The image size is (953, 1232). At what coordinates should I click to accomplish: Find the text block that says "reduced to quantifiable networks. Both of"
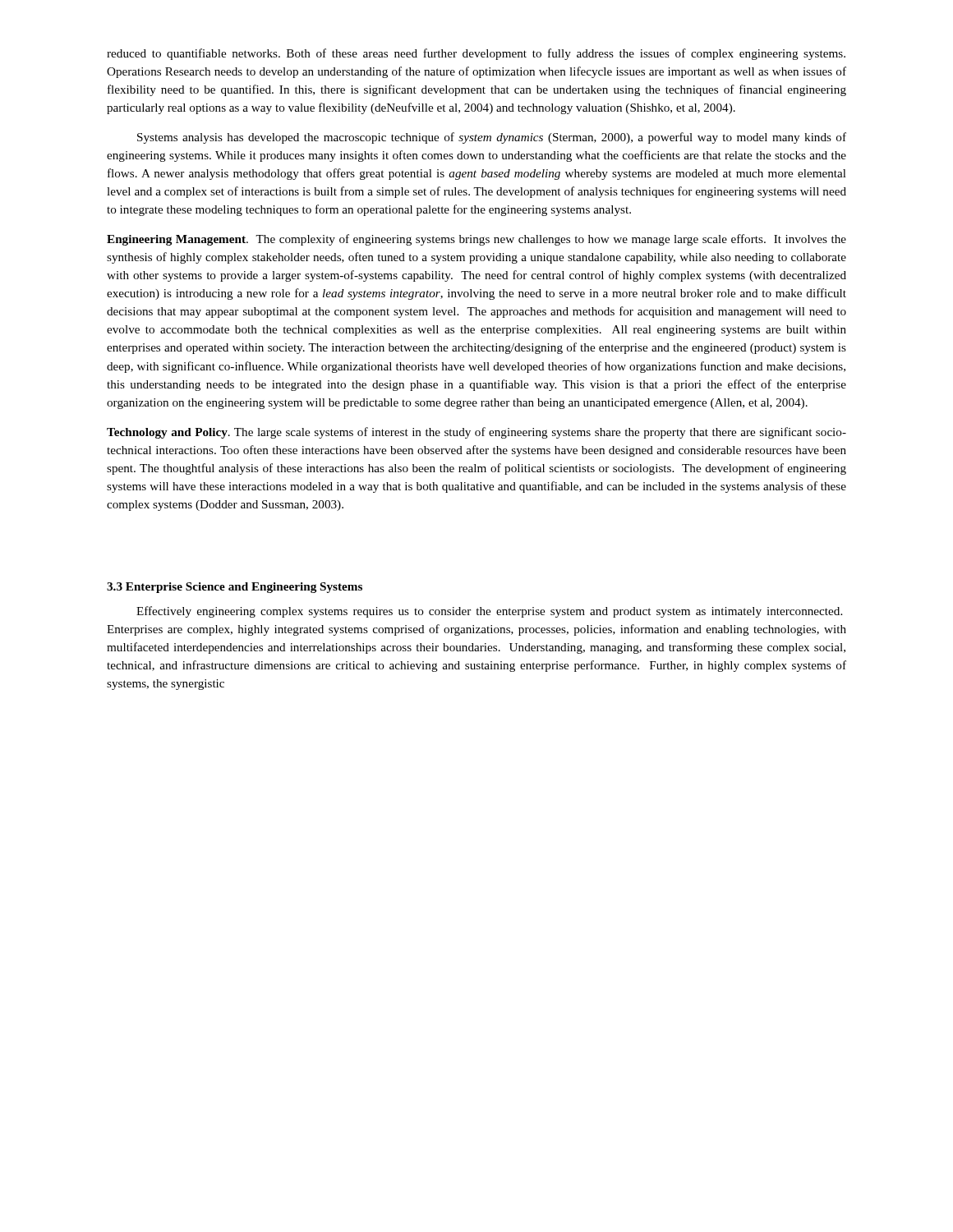coord(476,80)
